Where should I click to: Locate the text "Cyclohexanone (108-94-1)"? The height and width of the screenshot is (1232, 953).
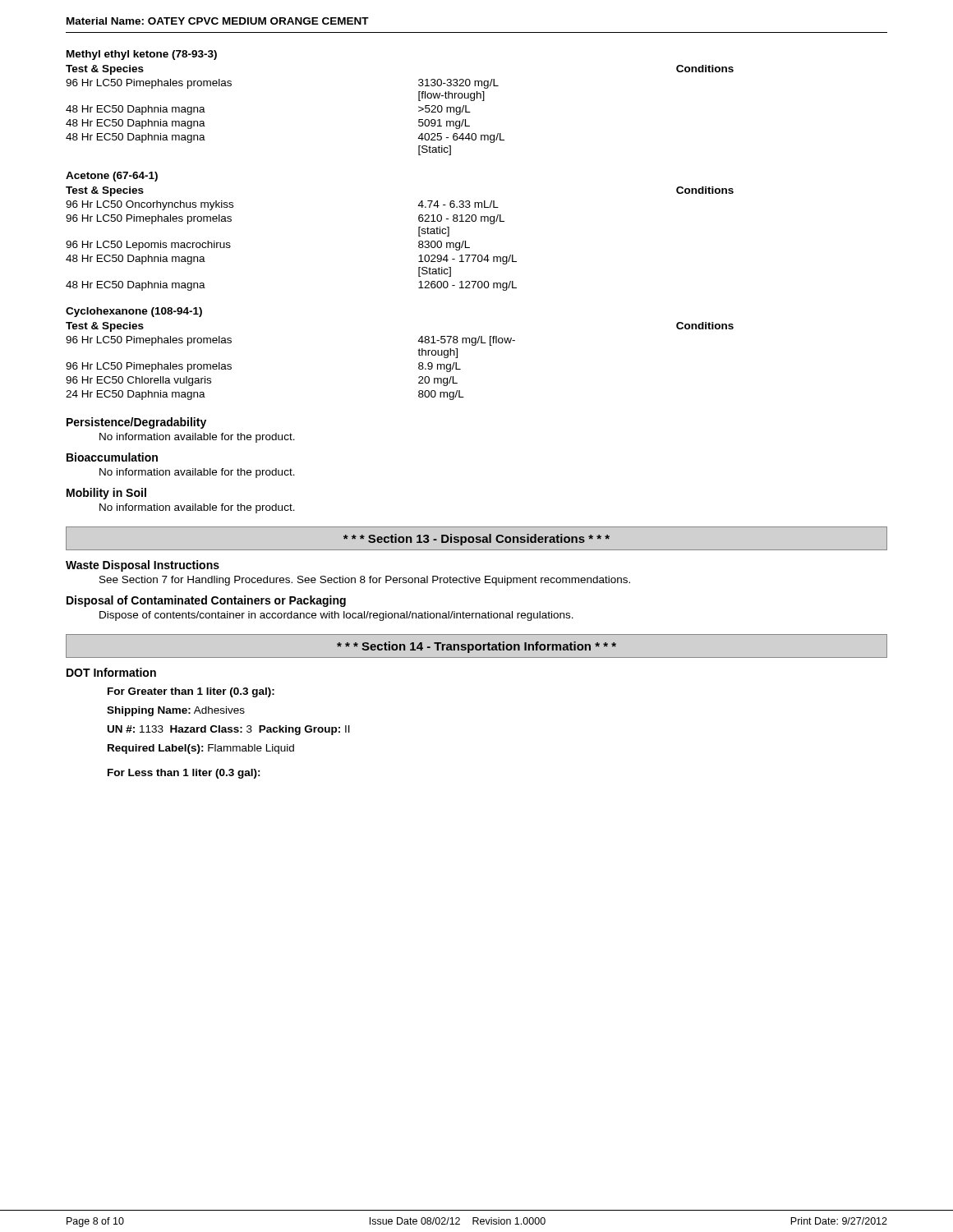point(134,311)
